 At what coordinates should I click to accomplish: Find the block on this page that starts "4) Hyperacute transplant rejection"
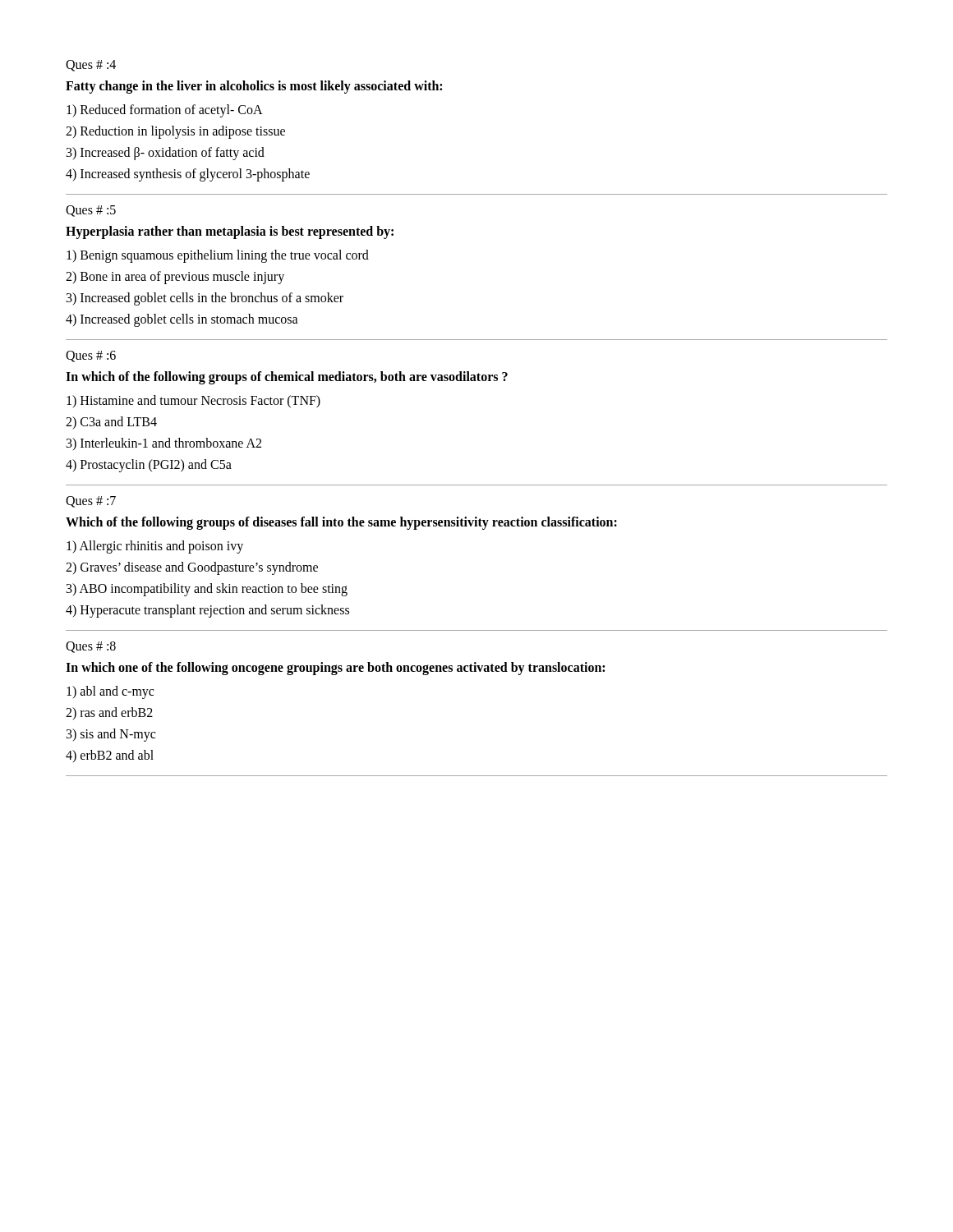[208, 610]
